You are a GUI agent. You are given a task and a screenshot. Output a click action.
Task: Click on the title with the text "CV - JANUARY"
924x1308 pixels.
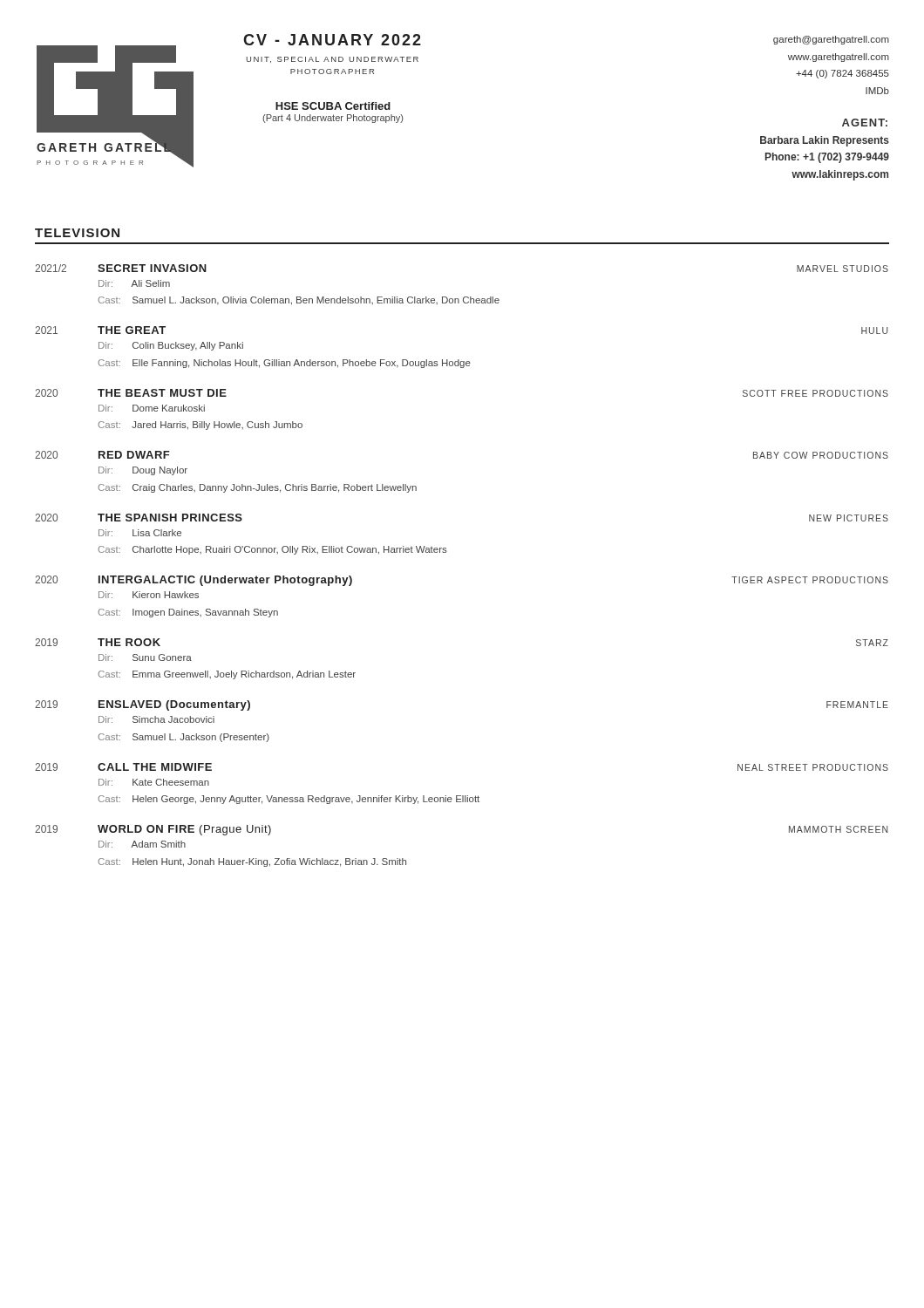point(333,40)
